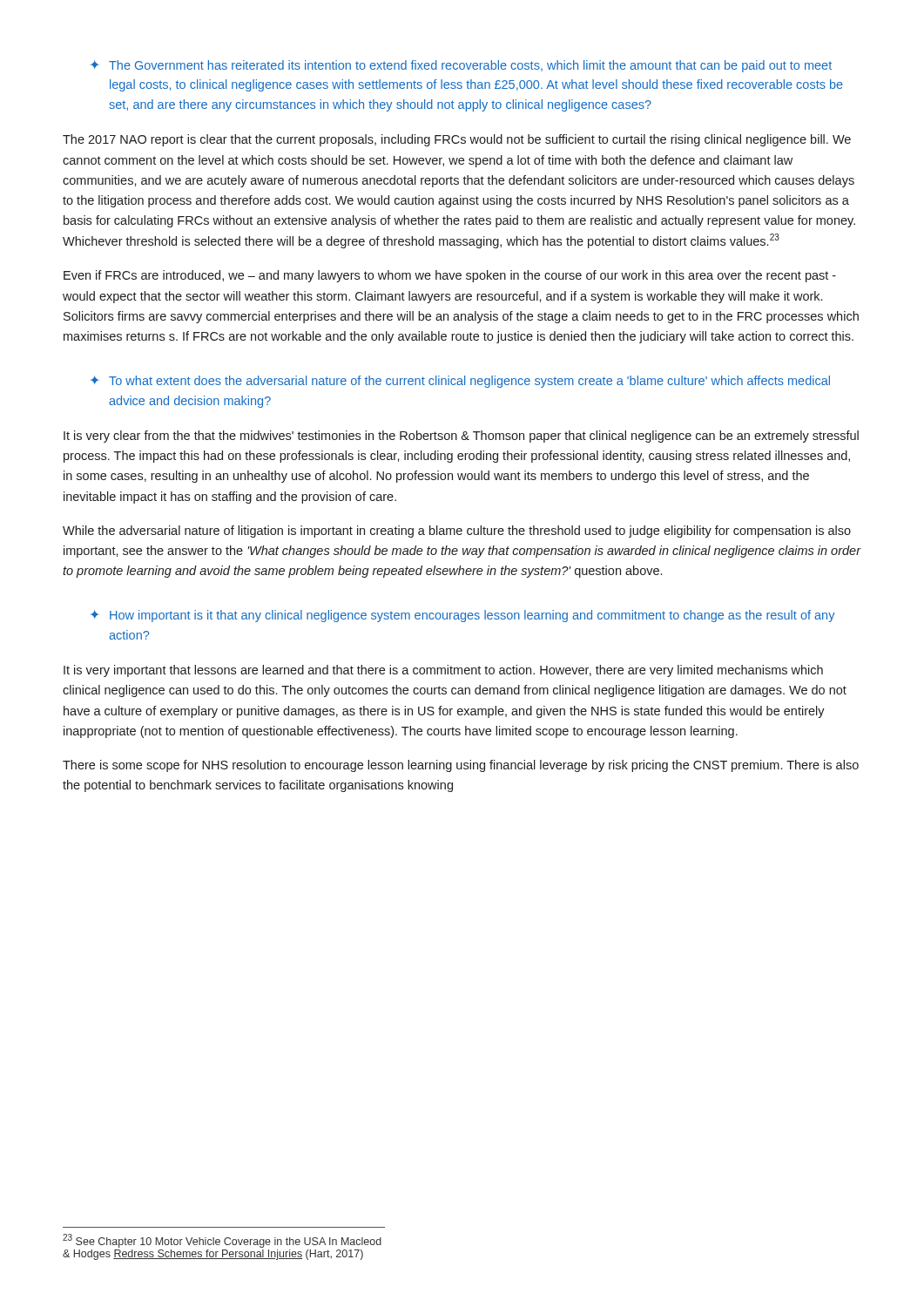Find the list item that says "✦ The Government has"
This screenshot has width=924, height=1307.
[475, 85]
